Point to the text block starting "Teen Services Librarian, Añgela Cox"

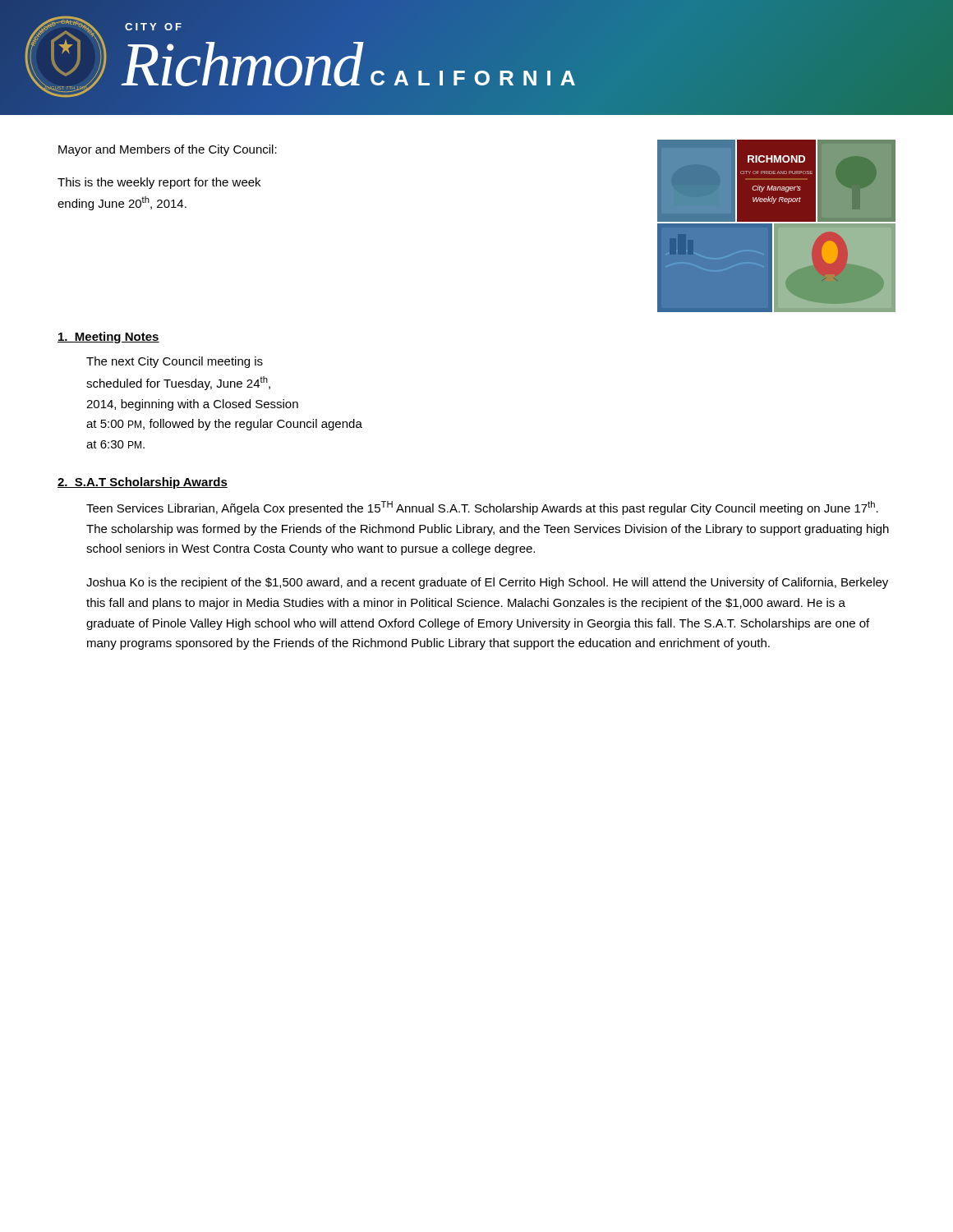tap(488, 527)
